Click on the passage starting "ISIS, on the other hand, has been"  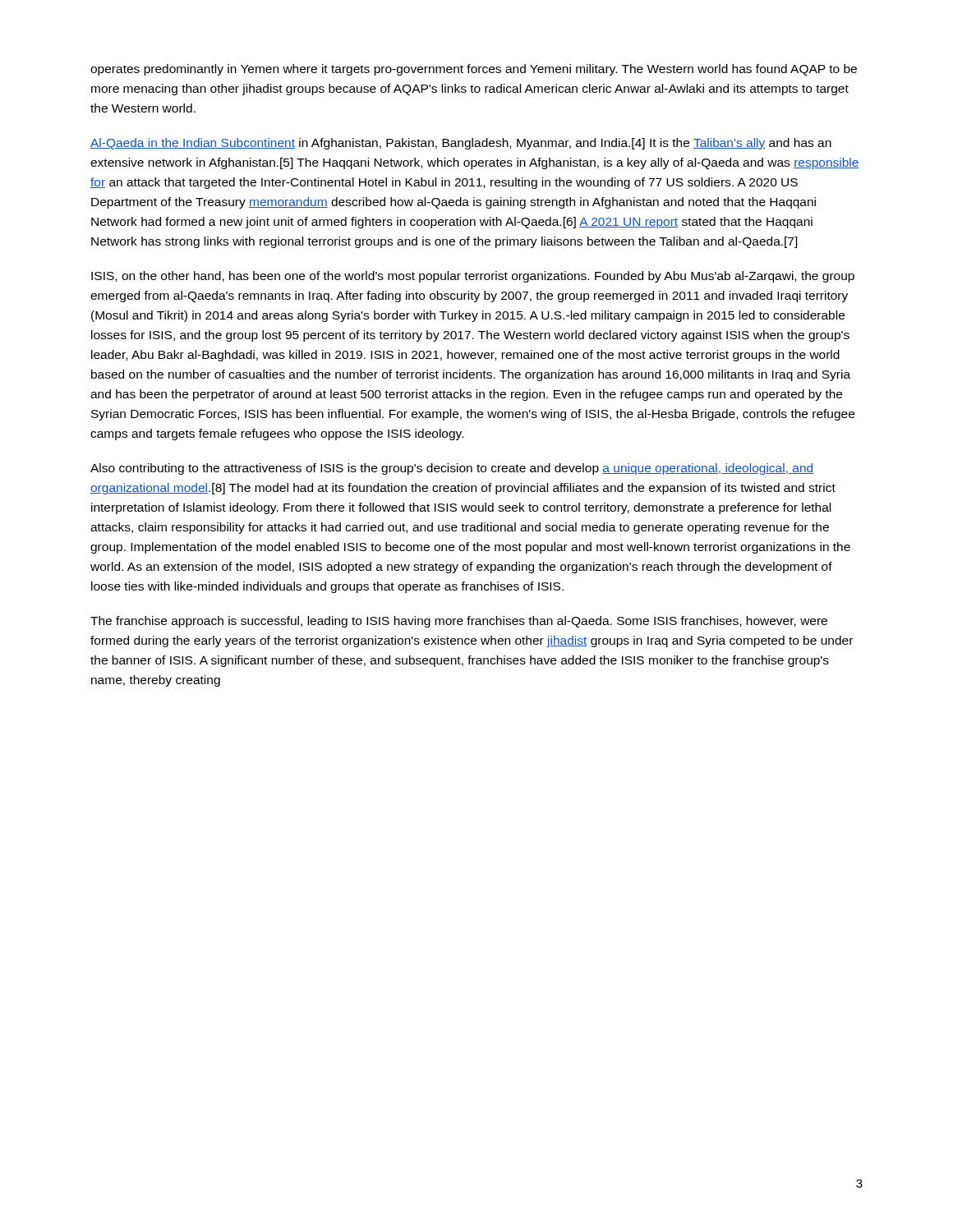pyautogui.click(x=473, y=355)
